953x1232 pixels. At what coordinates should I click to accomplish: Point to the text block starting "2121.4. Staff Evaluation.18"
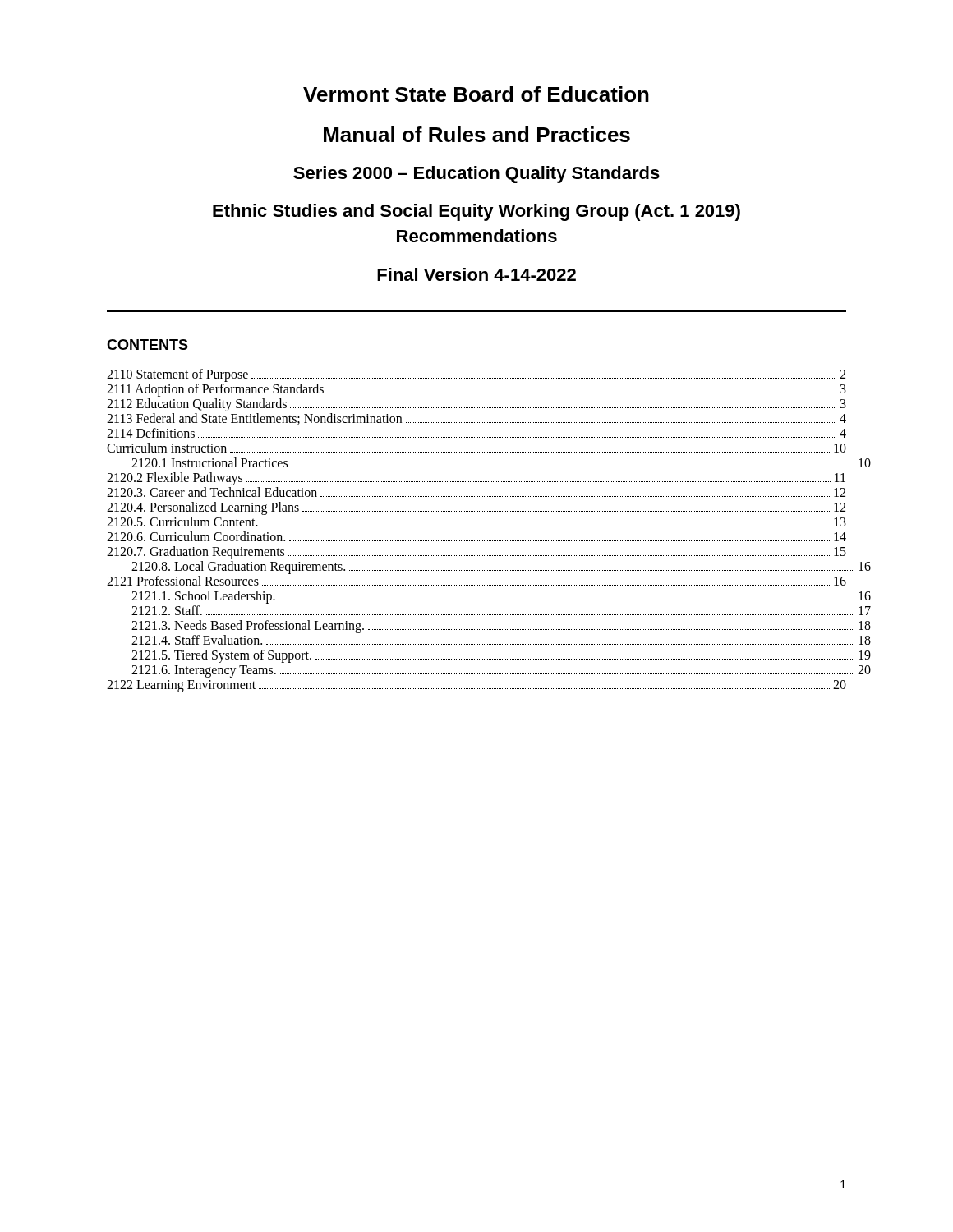[x=476, y=640]
